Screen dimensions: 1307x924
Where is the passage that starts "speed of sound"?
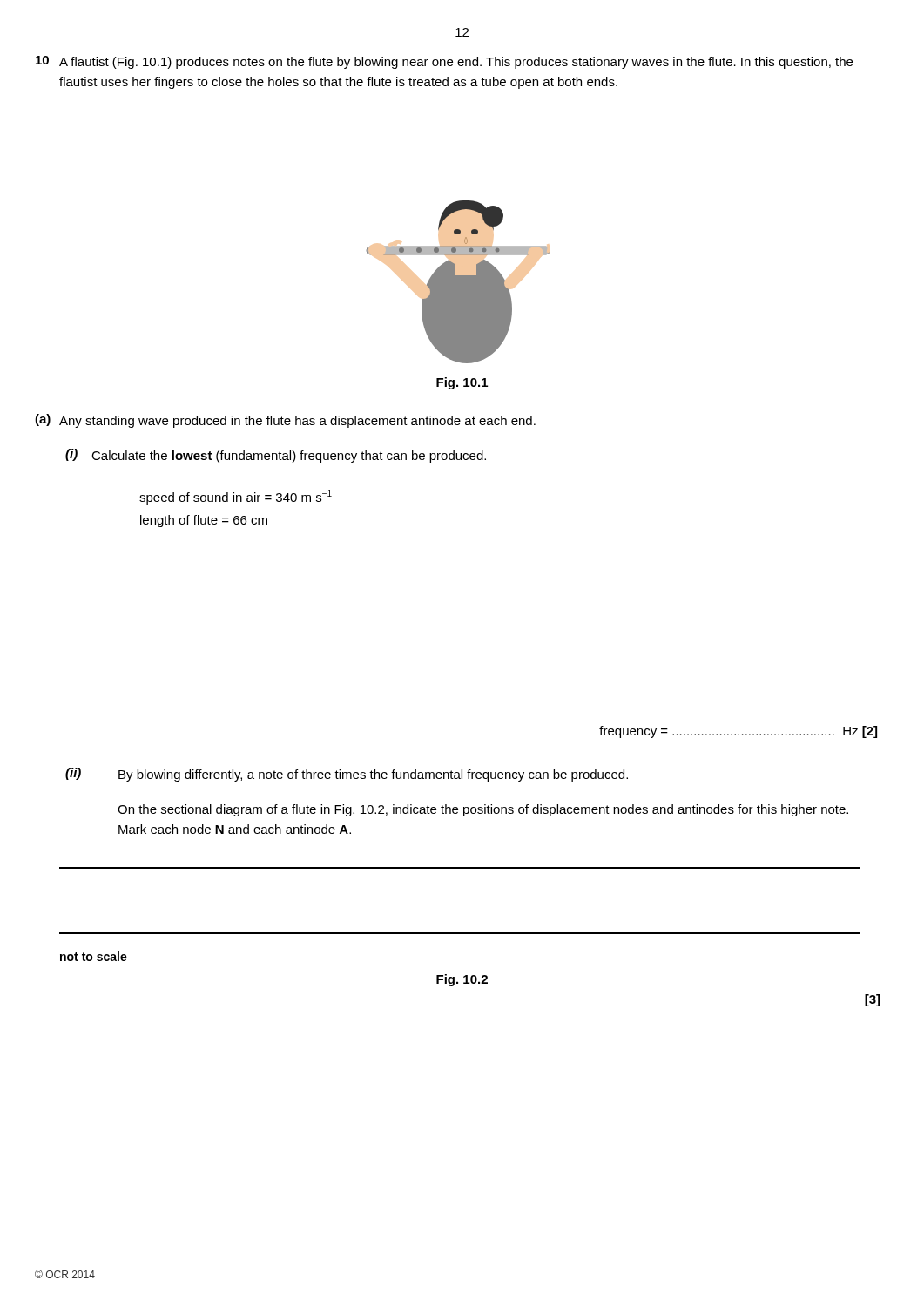[236, 508]
